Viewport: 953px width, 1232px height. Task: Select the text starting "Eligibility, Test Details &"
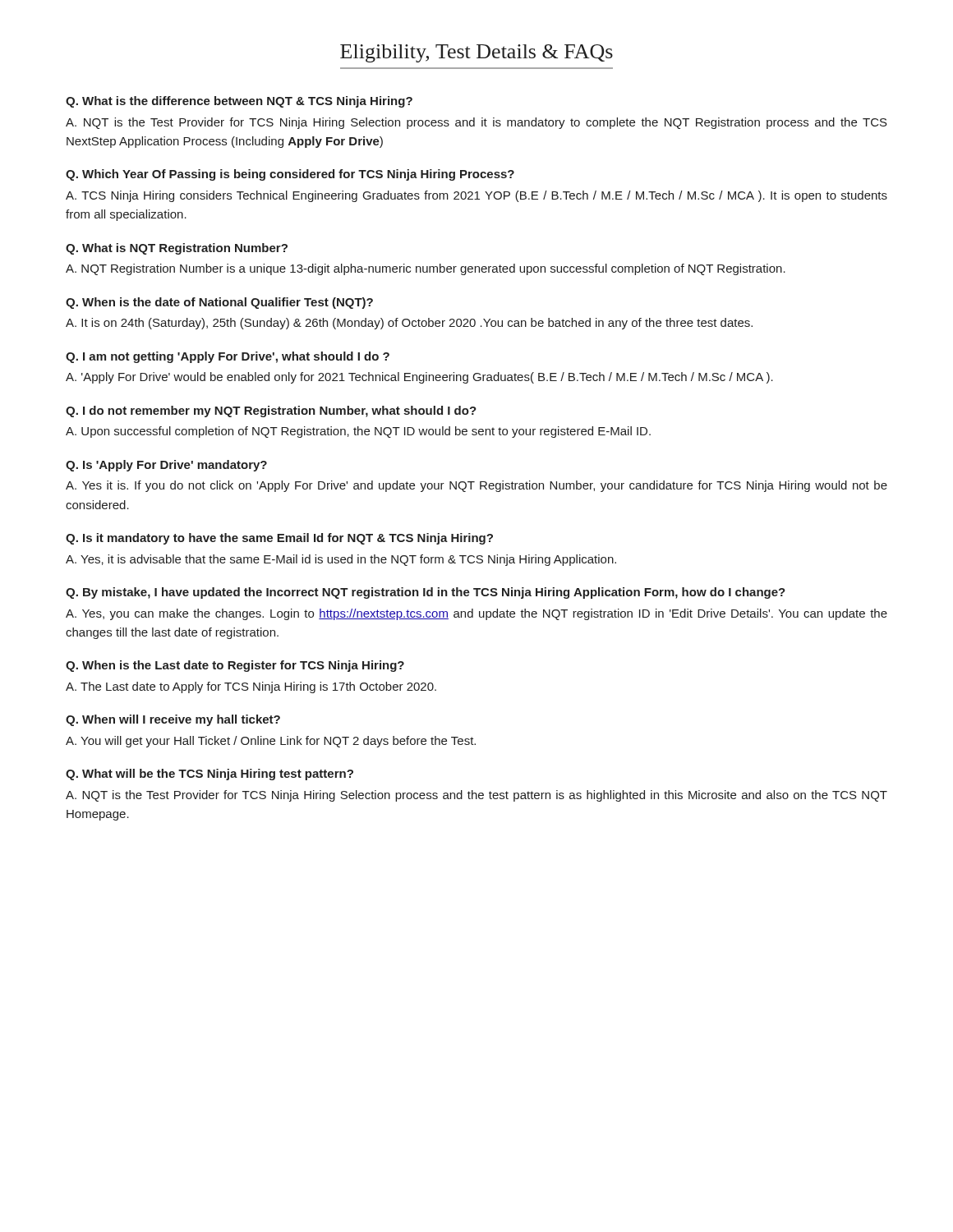pyautogui.click(x=476, y=54)
